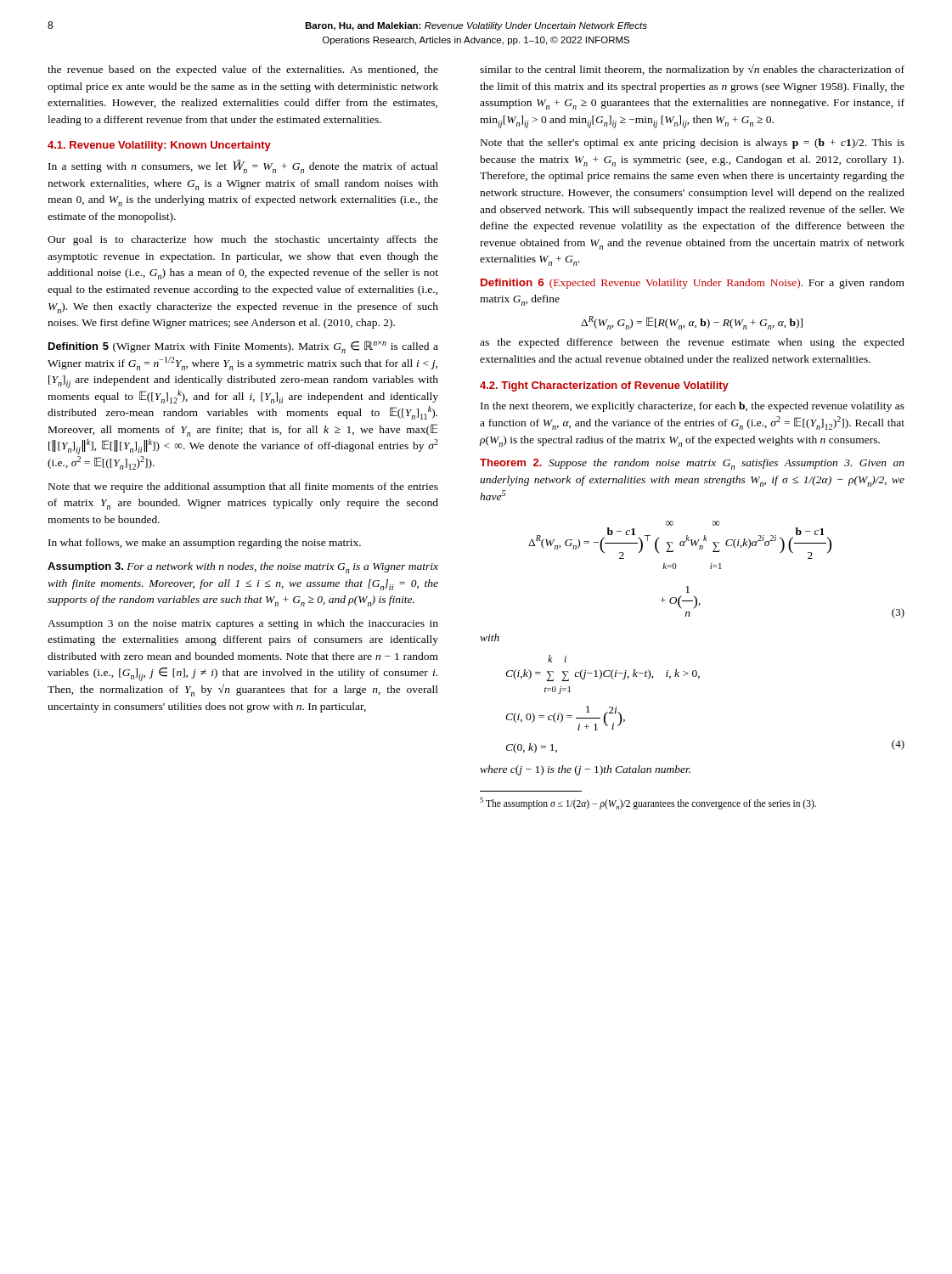Click on the region starting "5 The assumption σ ≤ 1/(2α)"
The width and height of the screenshot is (952, 1274).
click(648, 804)
